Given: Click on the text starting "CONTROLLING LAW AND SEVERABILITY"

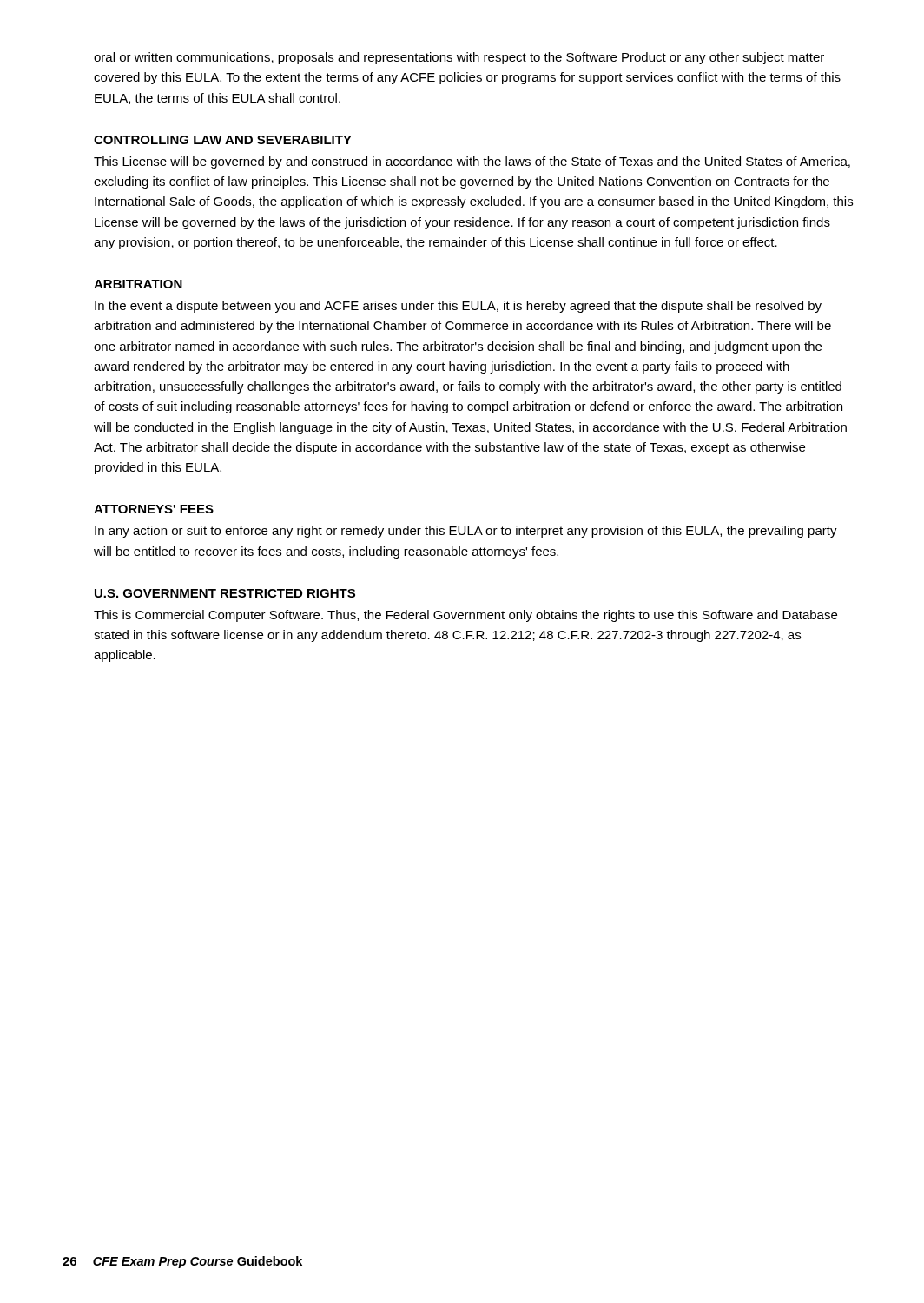Looking at the screenshot, I should pyautogui.click(x=223, y=139).
